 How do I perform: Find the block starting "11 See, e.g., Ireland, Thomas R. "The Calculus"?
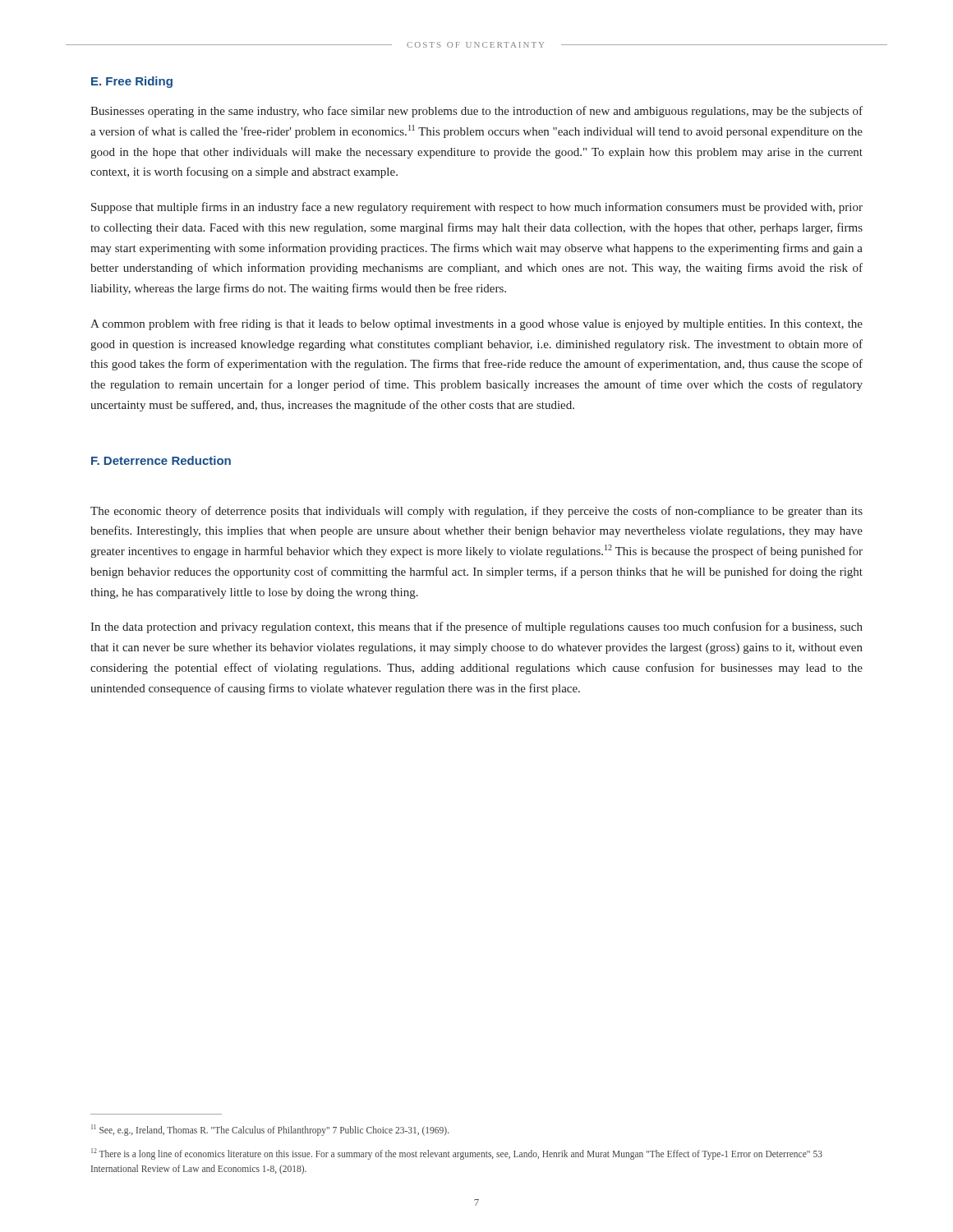coord(270,1130)
